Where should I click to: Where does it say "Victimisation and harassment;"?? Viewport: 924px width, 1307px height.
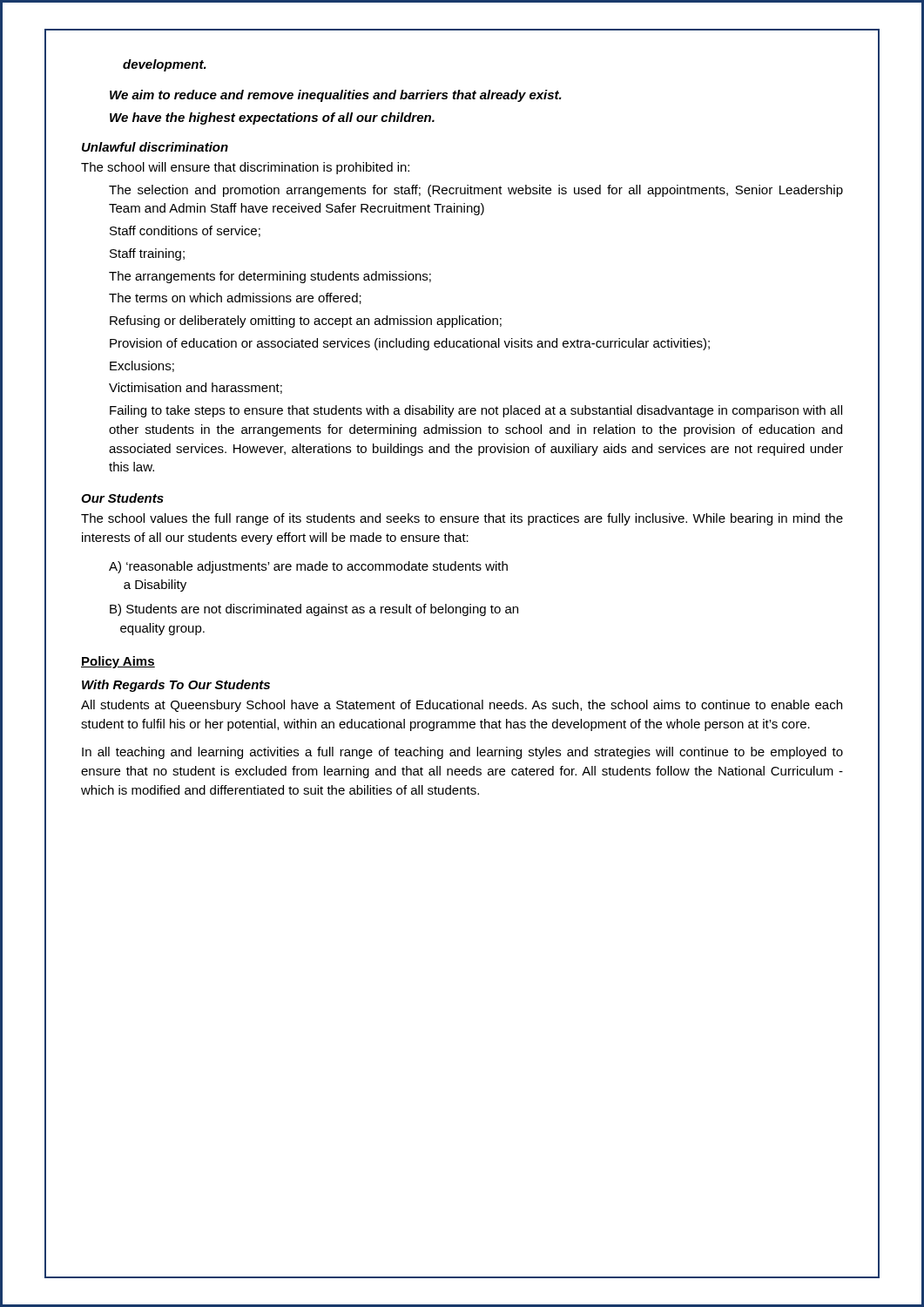pos(196,388)
